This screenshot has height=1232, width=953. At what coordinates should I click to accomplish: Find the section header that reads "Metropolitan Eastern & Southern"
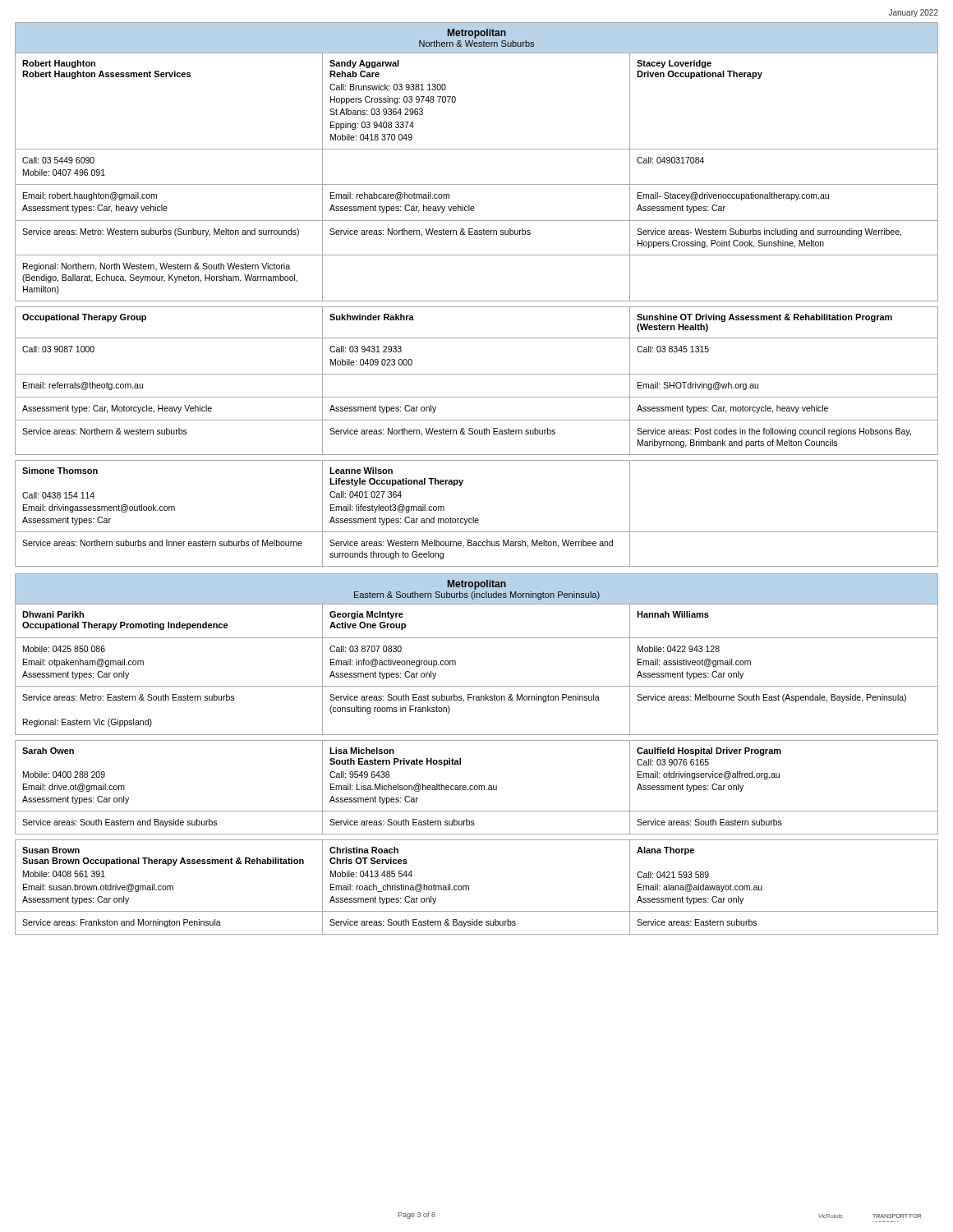476,589
